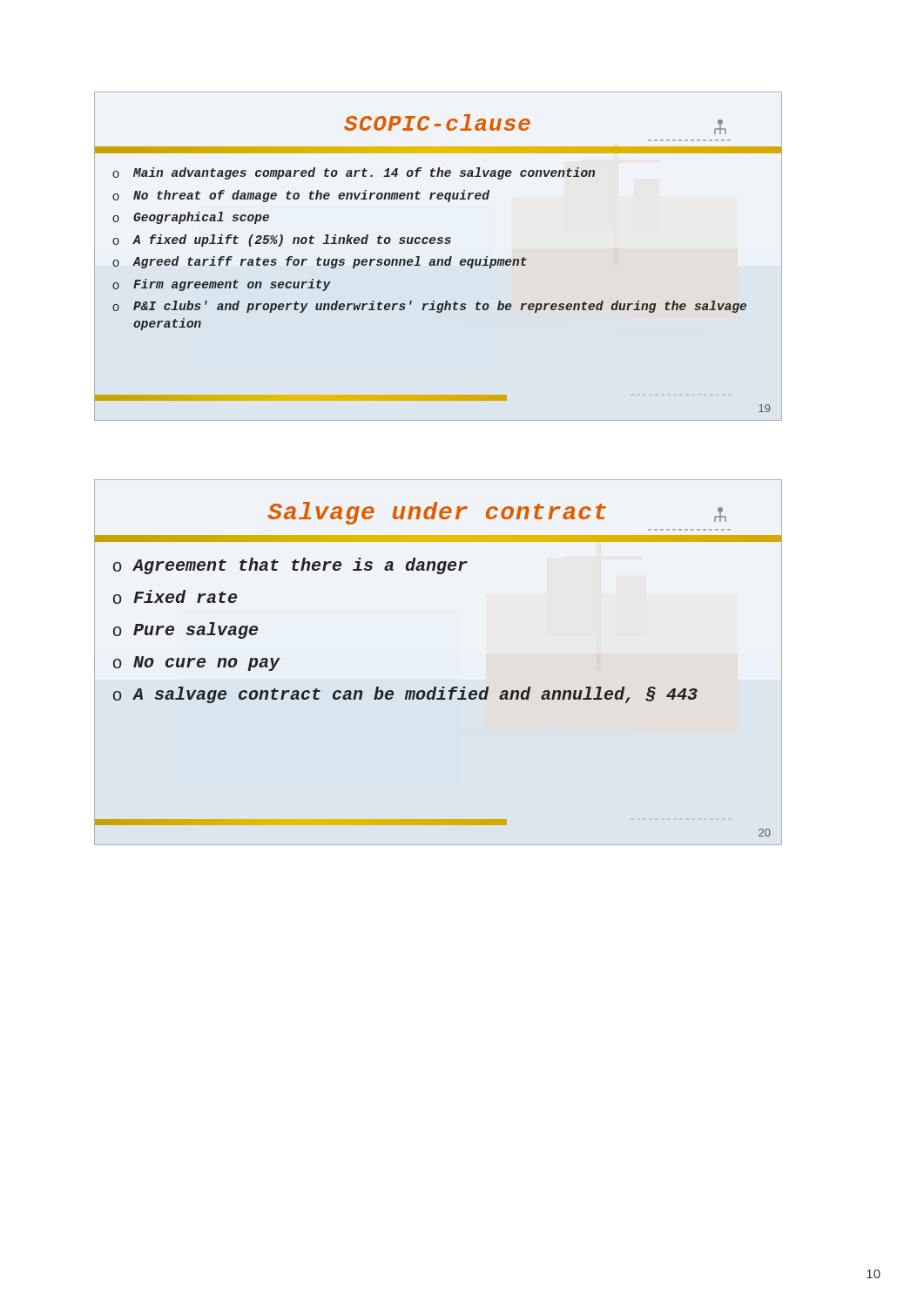This screenshot has height=1307, width=924.
Task: Point to the text block starting "Fixed rate"
Action: (x=185, y=598)
